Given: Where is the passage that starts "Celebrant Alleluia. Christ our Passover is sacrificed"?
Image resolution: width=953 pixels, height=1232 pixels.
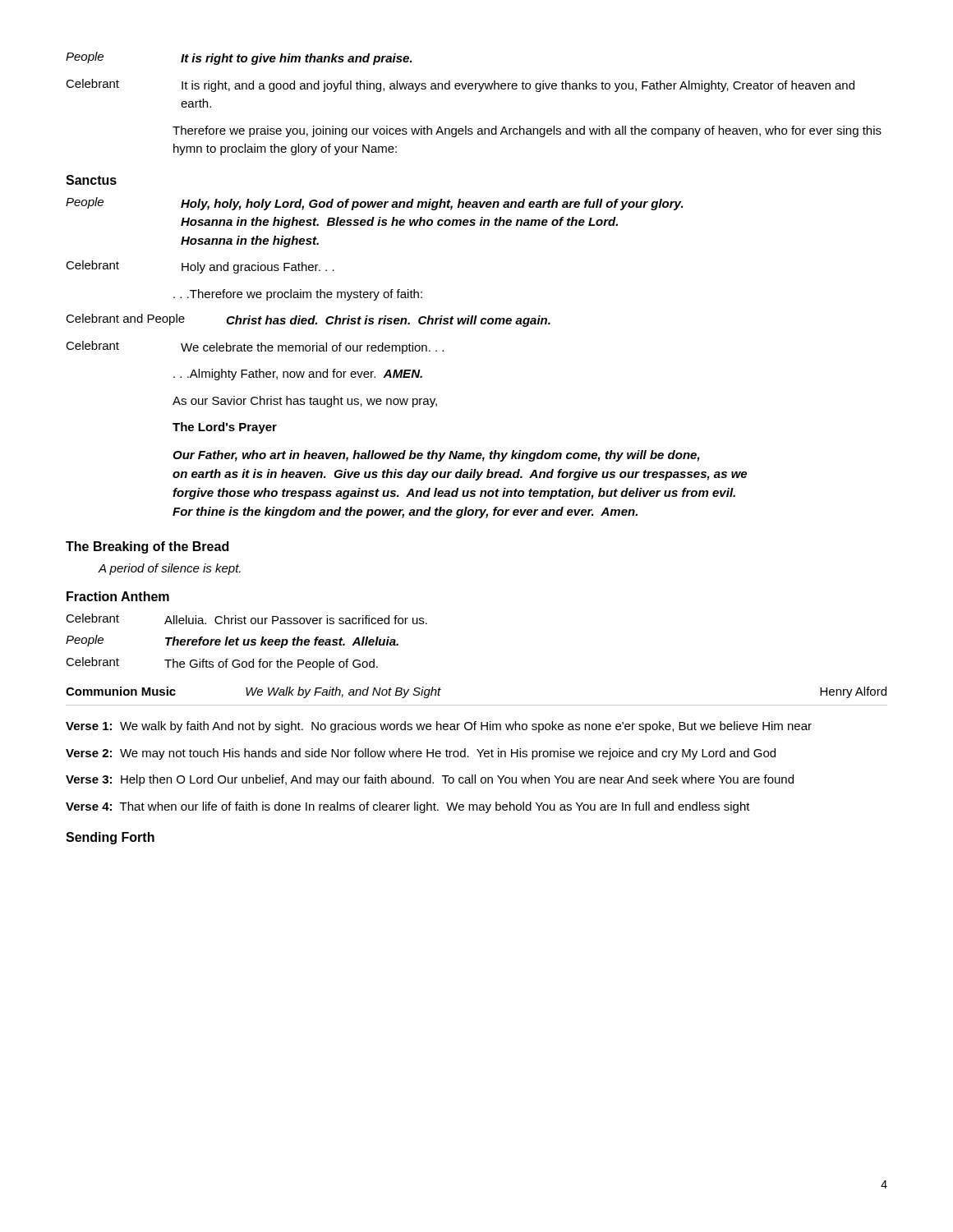Looking at the screenshot, I should click(246, 619).
